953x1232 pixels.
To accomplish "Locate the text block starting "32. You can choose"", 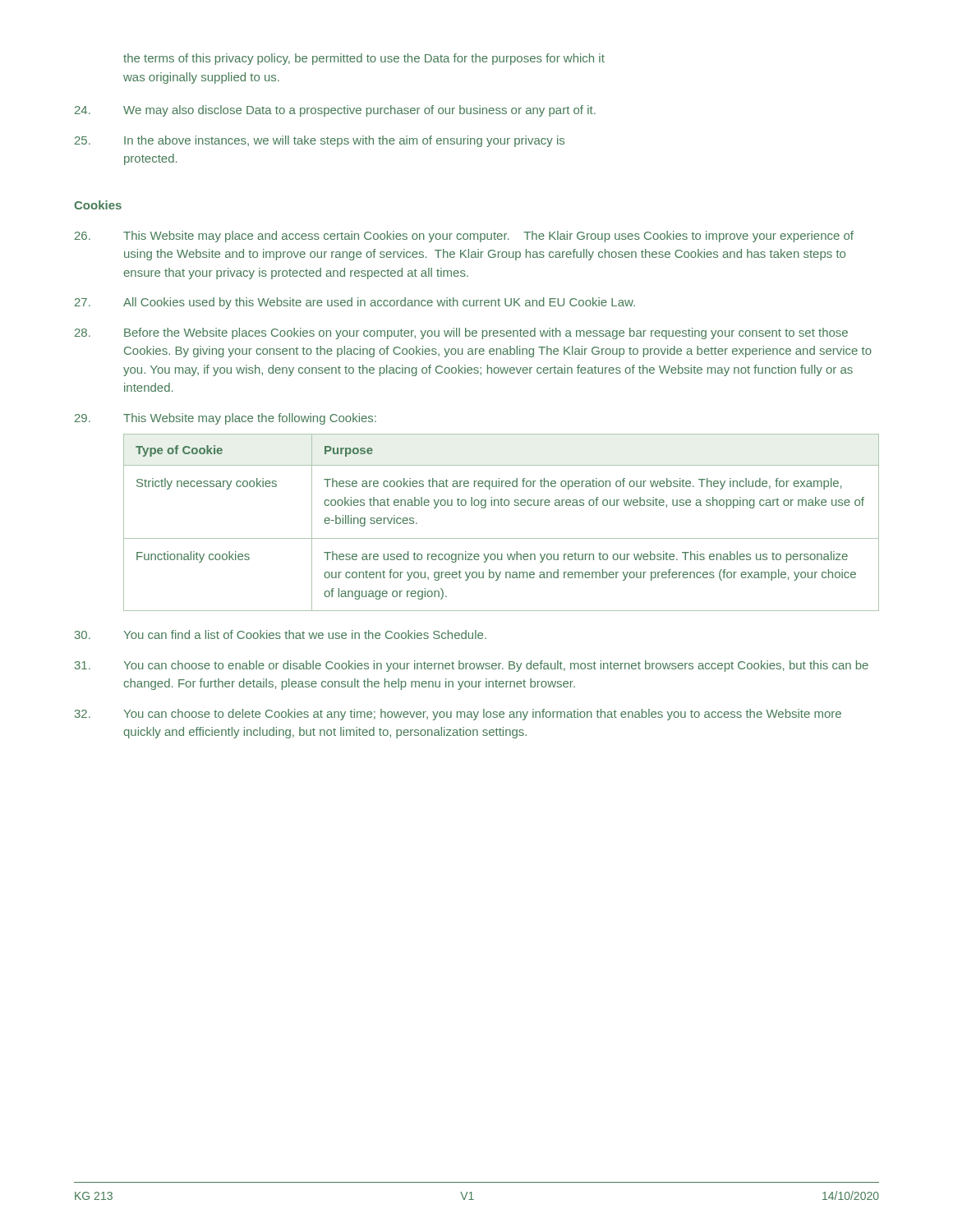I will click(x=476, y=723).
